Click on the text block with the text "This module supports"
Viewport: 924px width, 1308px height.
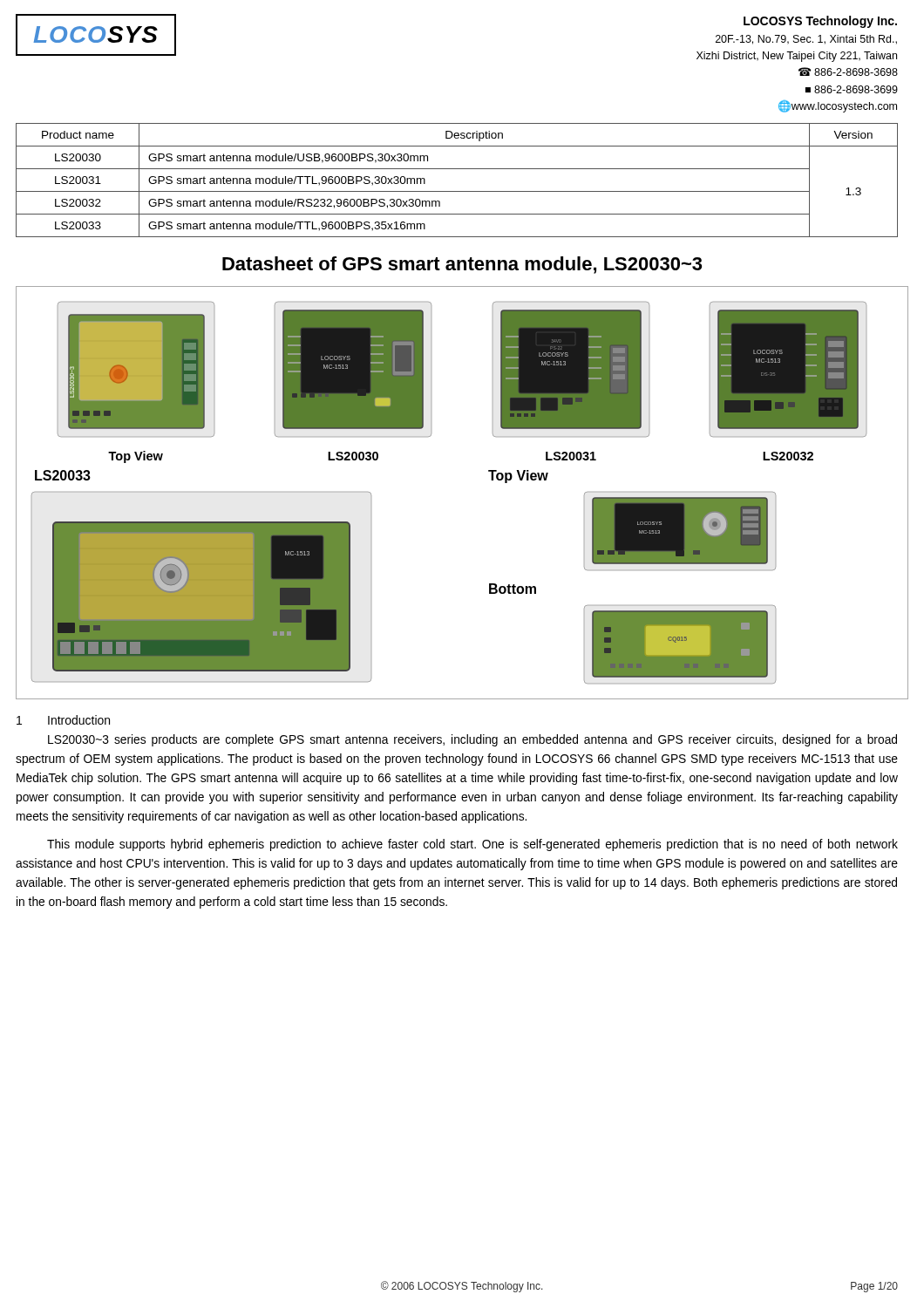(457, 874)
